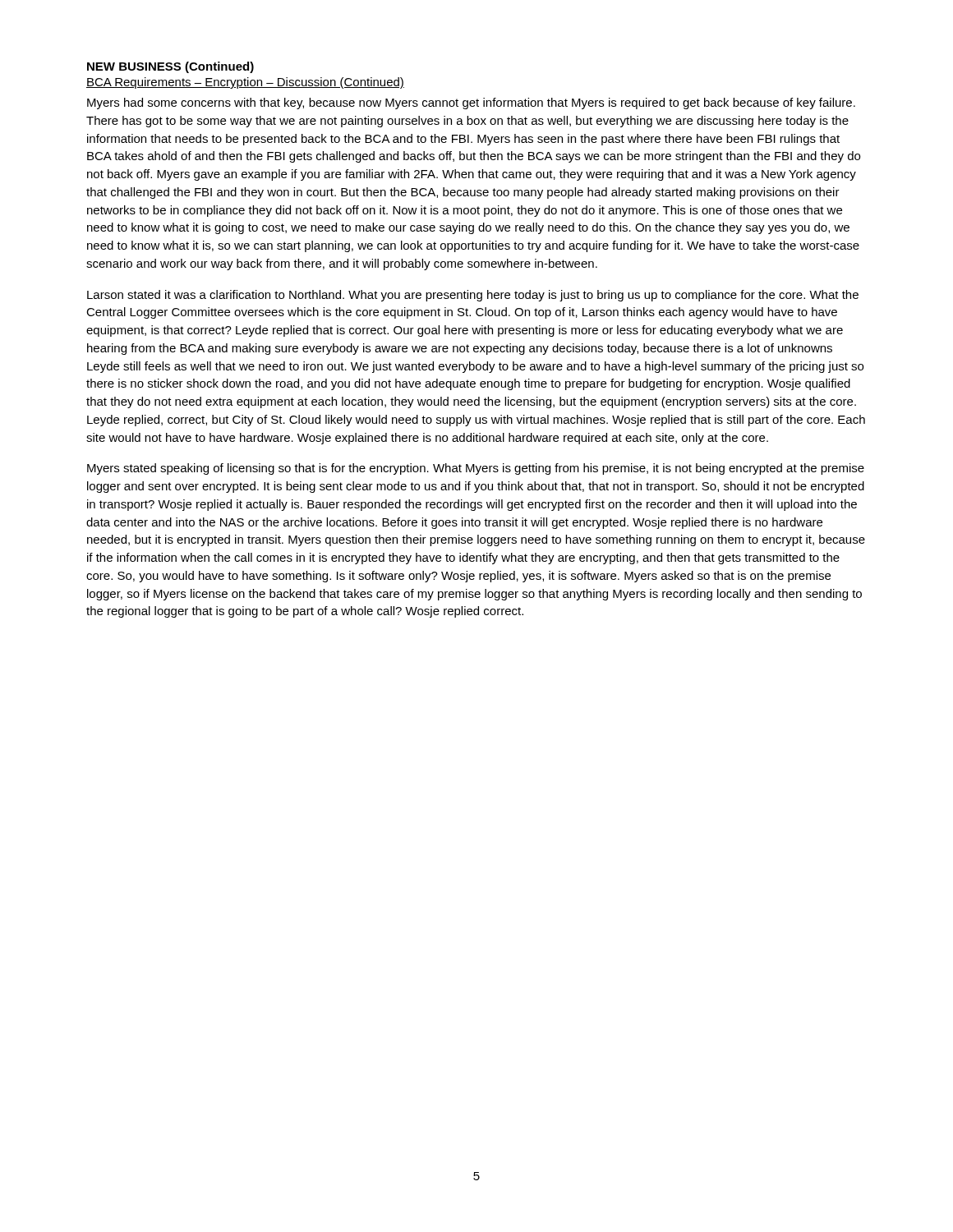953x1232 pixels.
Task: Navigate to the element starting "Myers had some concerns with that"
Action: [x=474, y=183]
